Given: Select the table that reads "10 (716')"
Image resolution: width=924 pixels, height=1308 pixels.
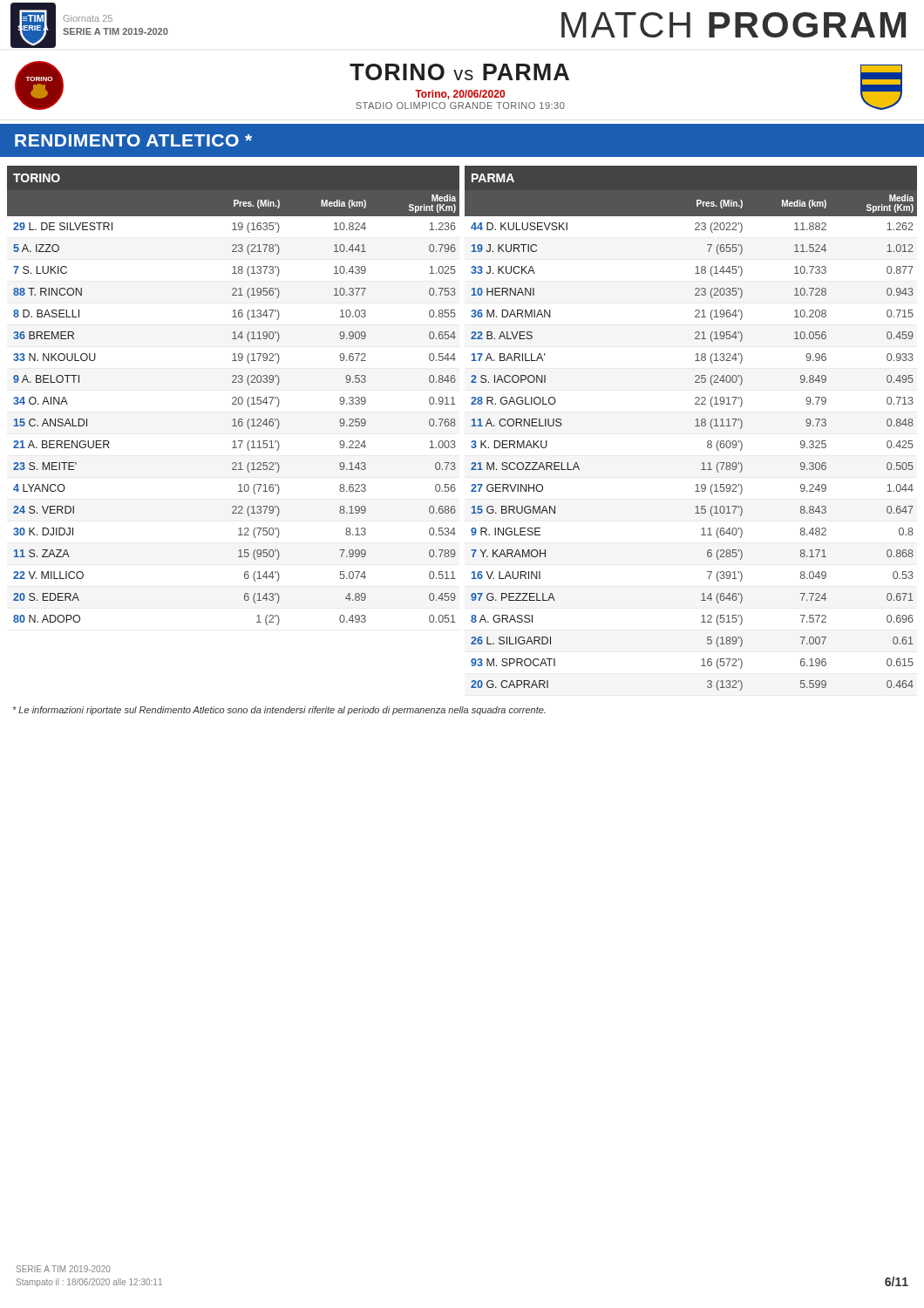Looking at the screenshot, I should pos(233,431).
